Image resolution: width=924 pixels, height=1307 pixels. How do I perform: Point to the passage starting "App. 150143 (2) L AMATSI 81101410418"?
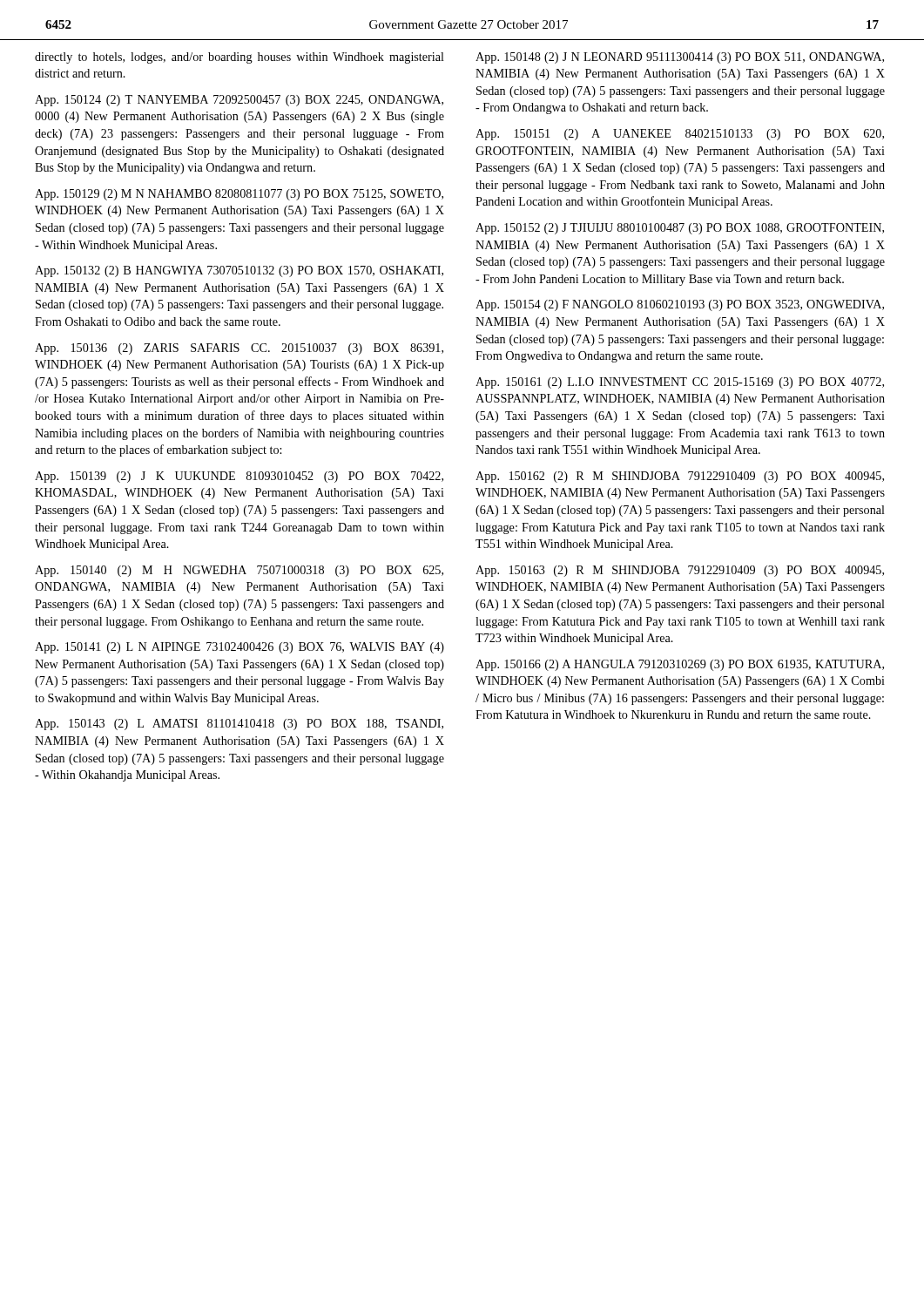[x=240, y=749]
